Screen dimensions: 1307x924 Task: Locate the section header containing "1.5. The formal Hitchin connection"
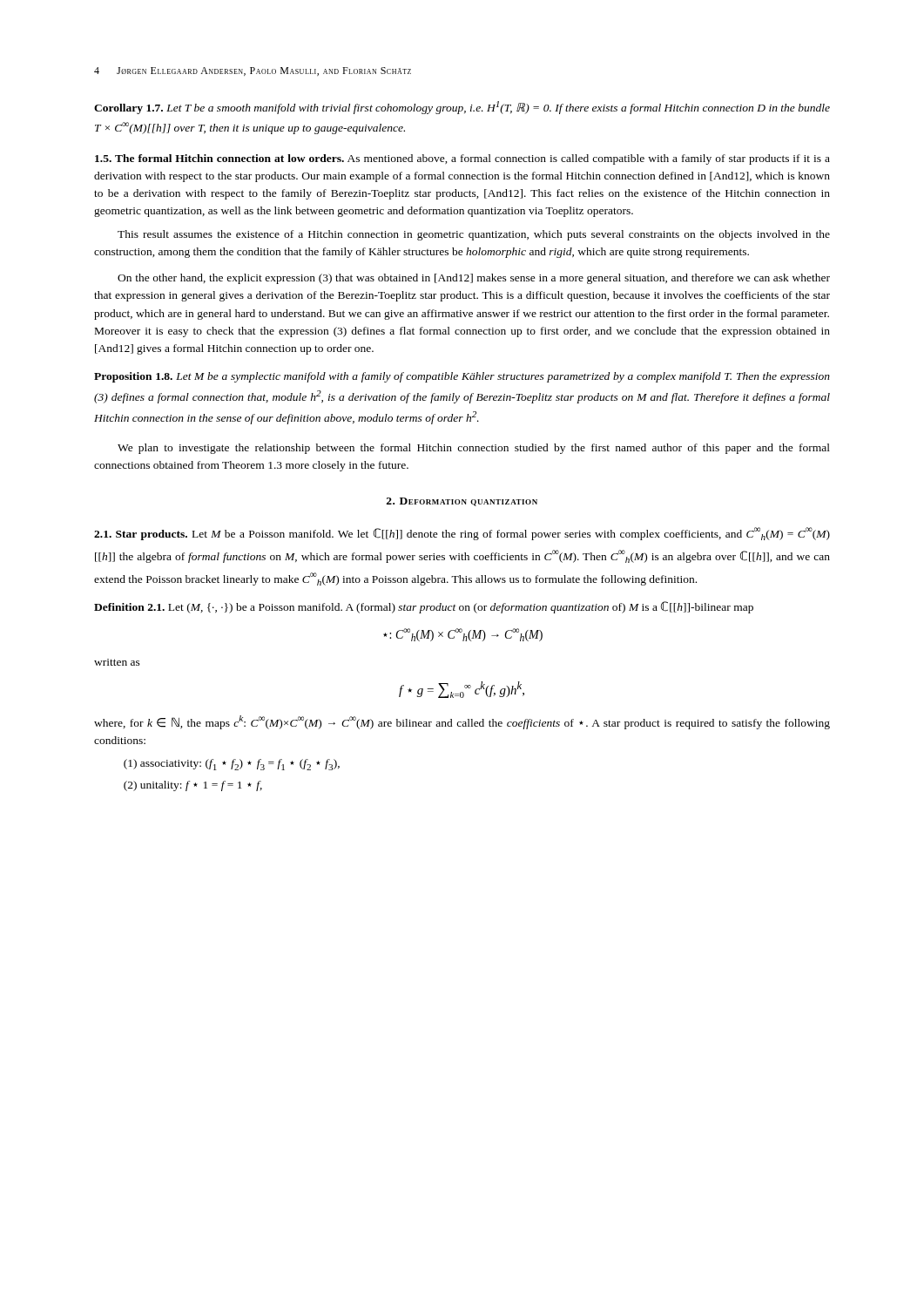tap(462, 185)
